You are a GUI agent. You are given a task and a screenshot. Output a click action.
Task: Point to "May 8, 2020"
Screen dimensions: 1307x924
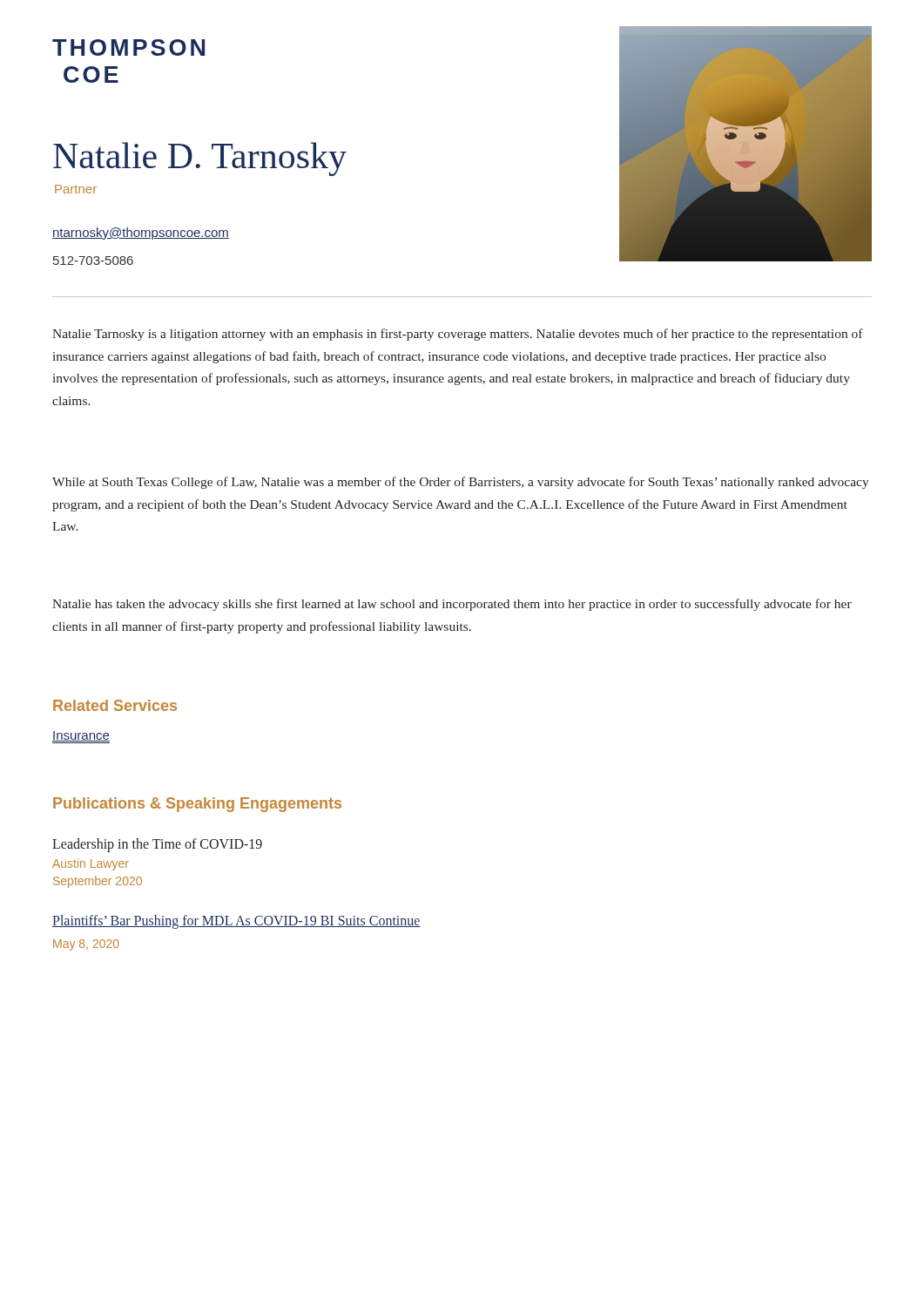pyautogui.click(x=86, y=944)
